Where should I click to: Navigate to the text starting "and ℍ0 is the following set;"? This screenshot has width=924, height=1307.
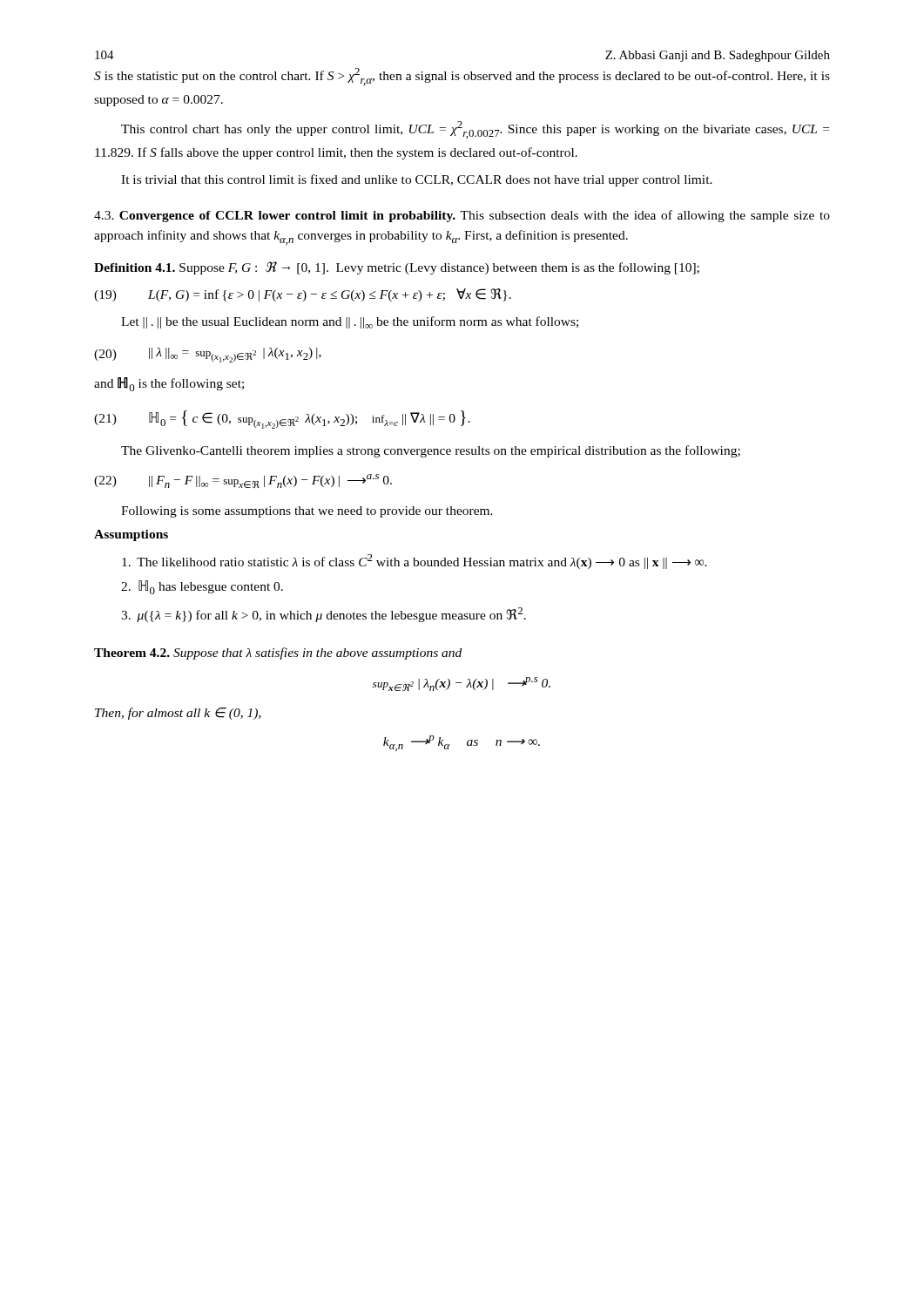click(x=169, y=384)
